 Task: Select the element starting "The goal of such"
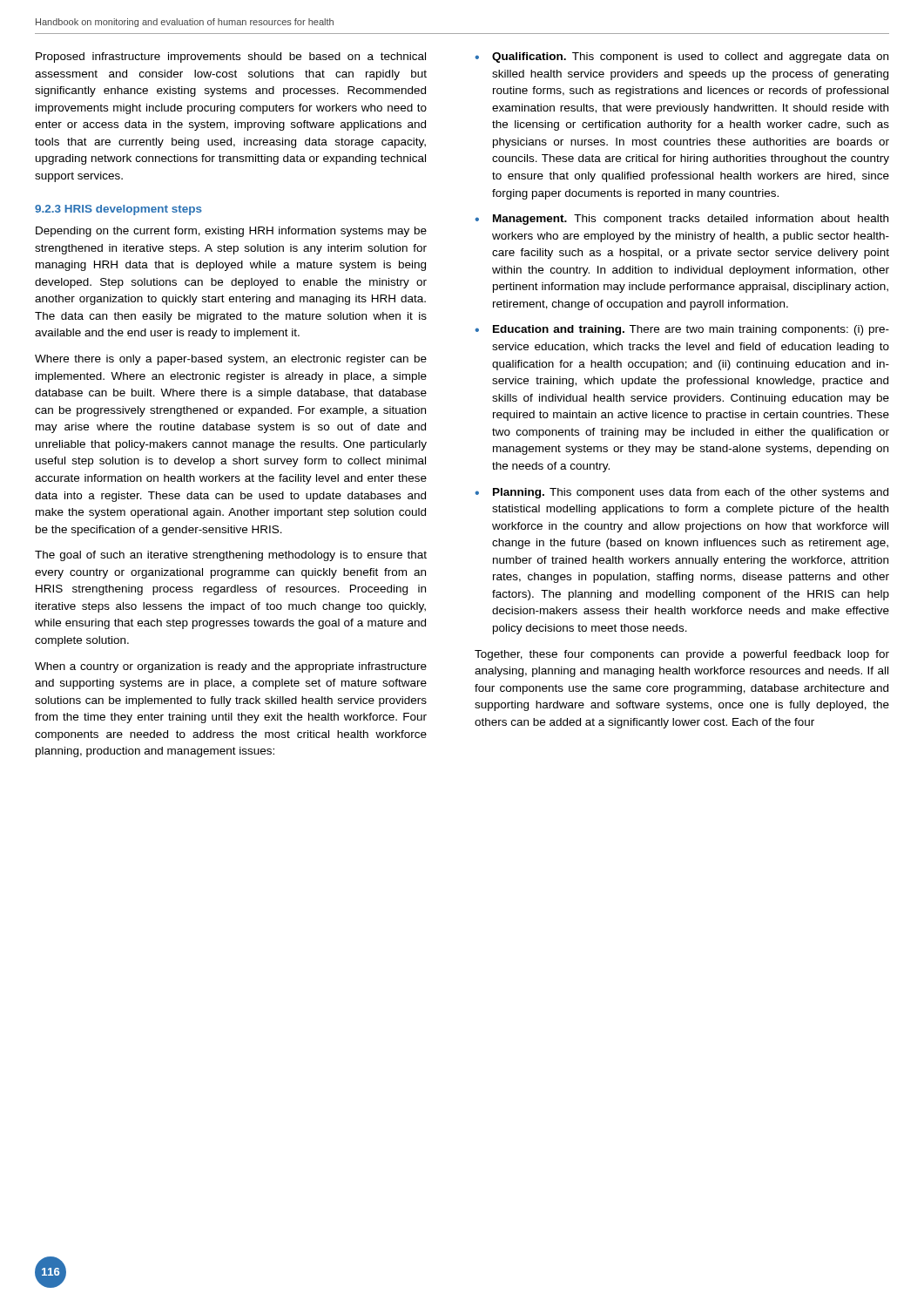point(231,598)
